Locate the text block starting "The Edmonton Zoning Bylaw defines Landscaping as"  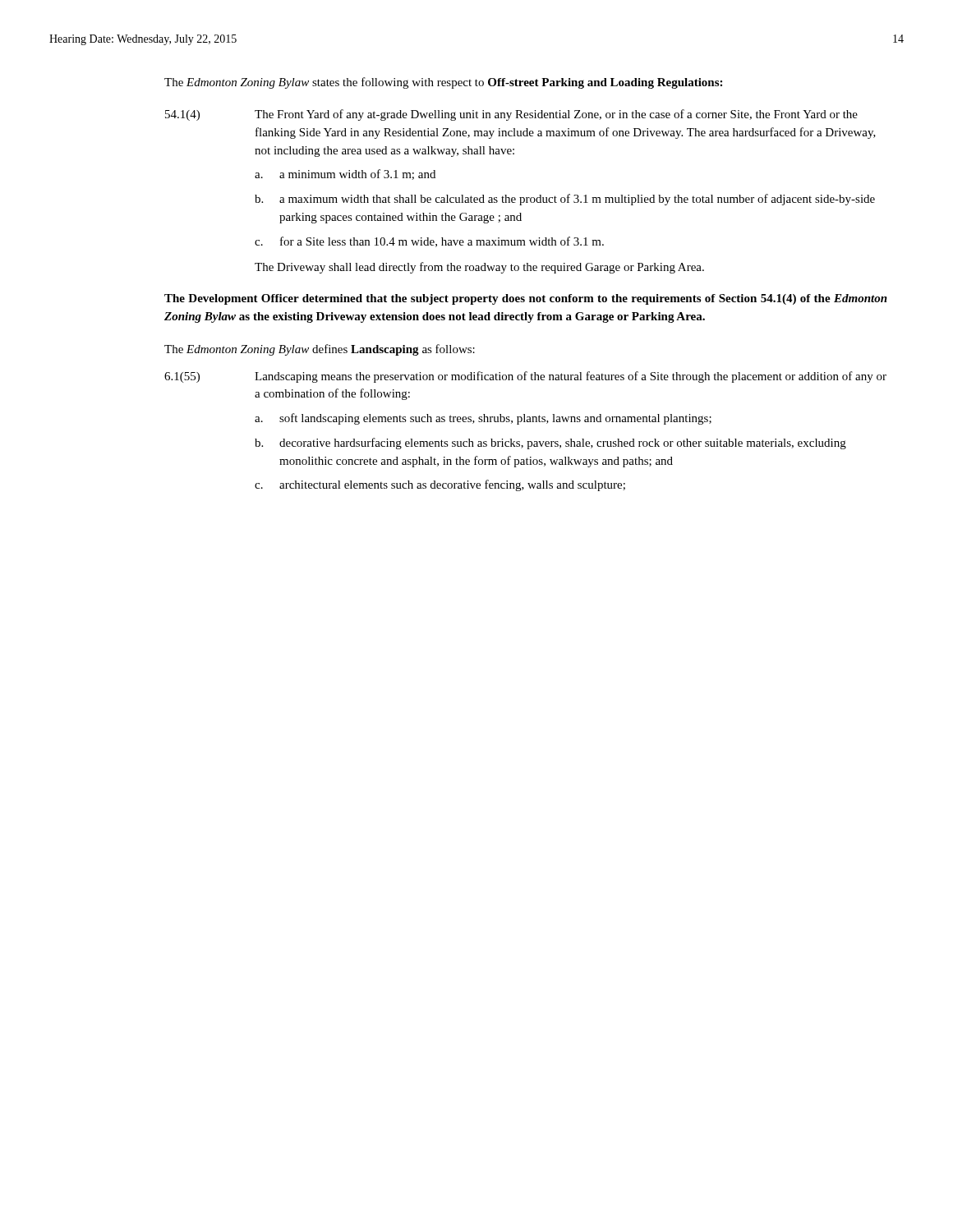point(320,349)
